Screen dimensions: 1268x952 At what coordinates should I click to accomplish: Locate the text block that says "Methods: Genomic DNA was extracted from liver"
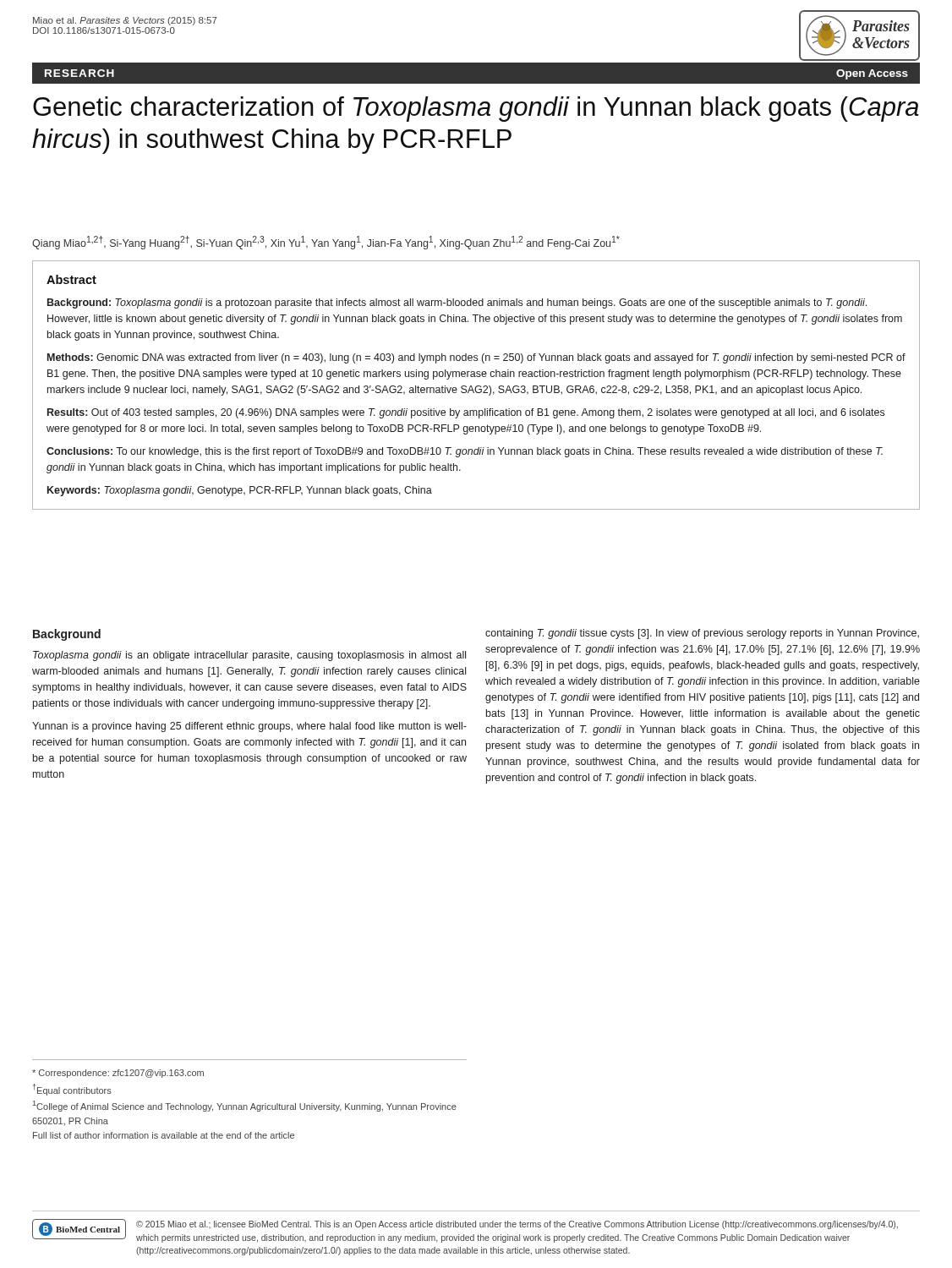click(x=476, y=374)
